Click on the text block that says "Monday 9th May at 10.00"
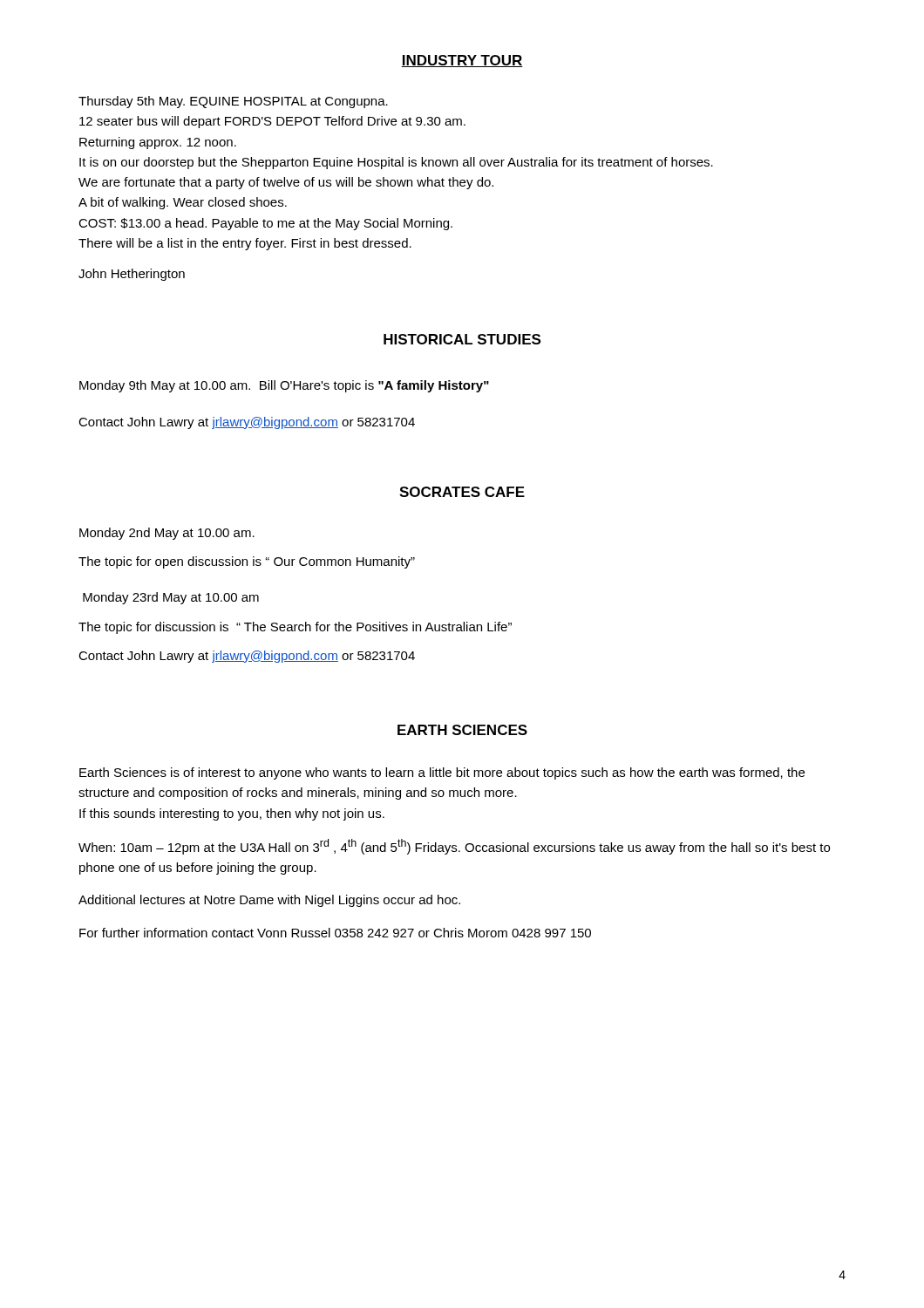The width and height of the screenshot is (924, 1308). [x=284, y=385]
